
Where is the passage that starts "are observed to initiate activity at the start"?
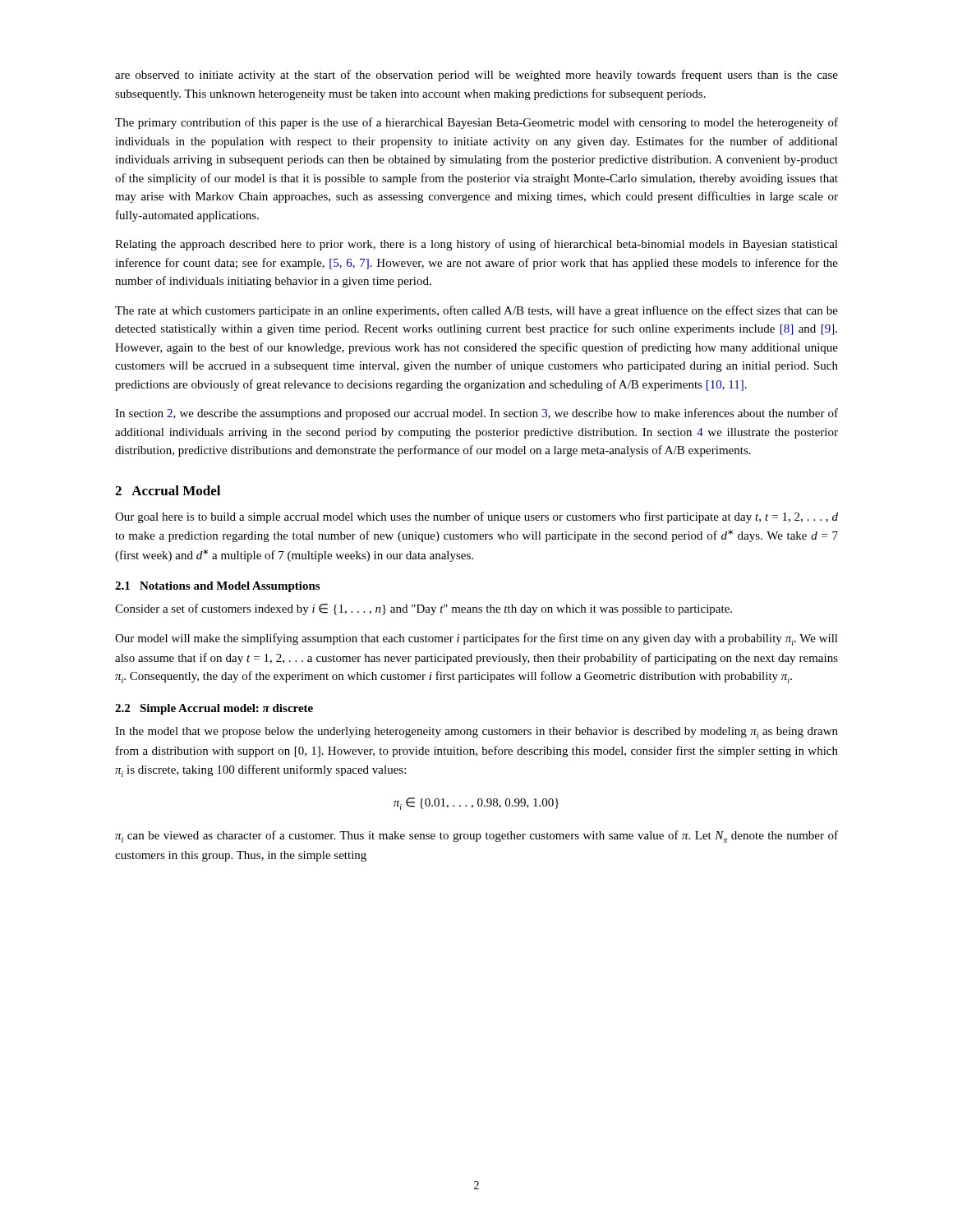click(476, 84)
